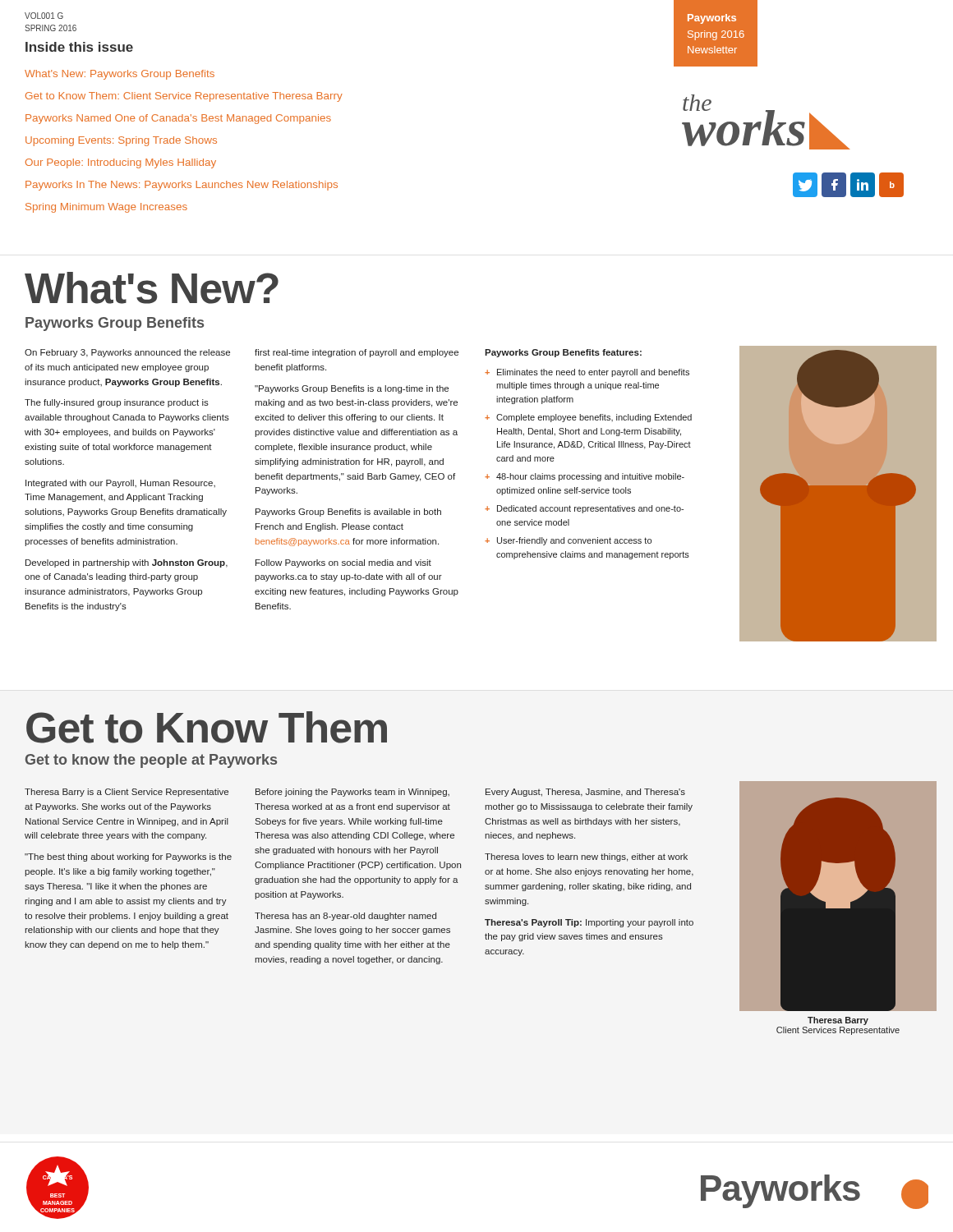
Task: Locate the list item that says "Eliminates the need to enter payroll and benefits"
Action: point(593,385)
